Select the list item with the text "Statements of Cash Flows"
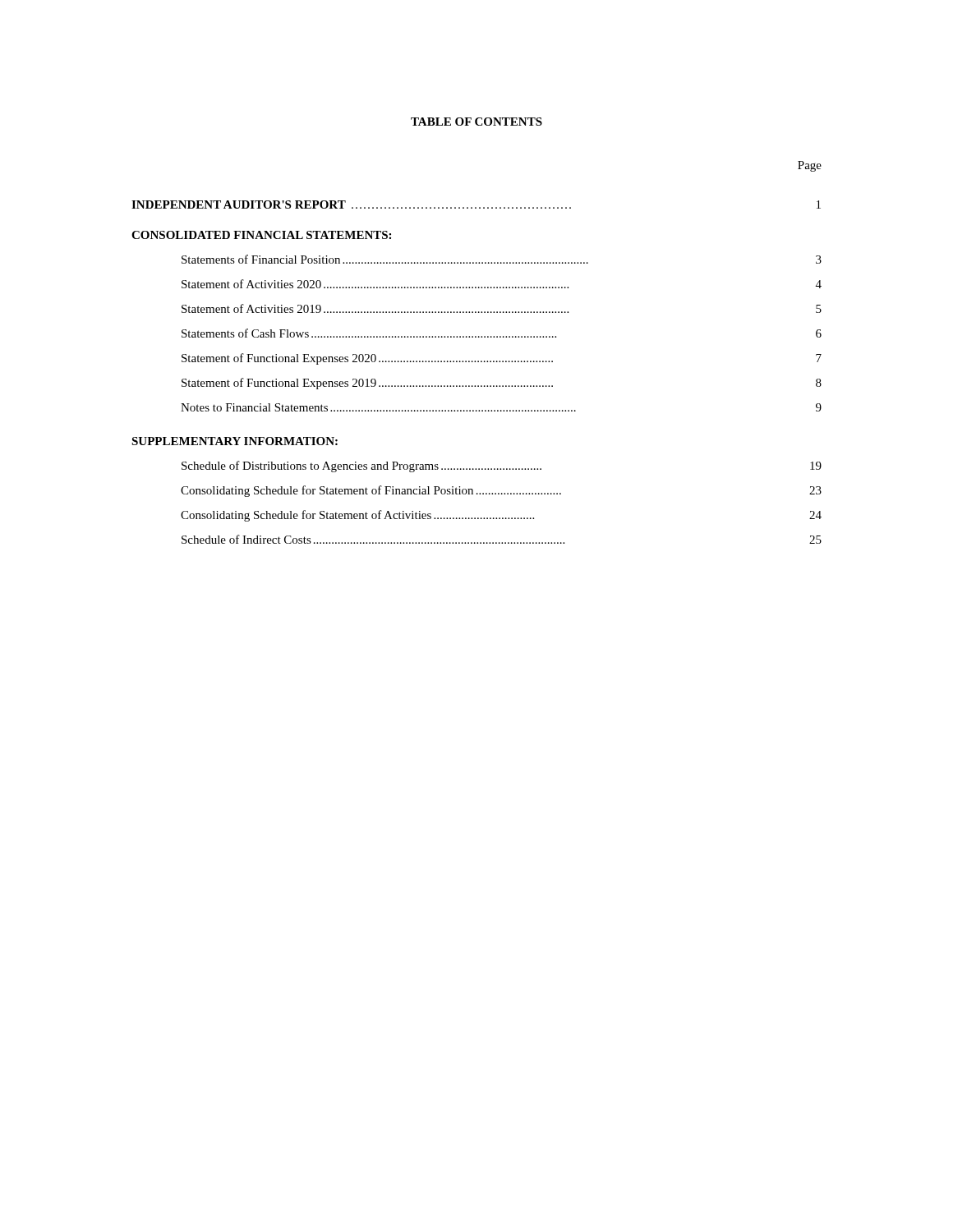The image size is (953, 1232). [501, 334]
